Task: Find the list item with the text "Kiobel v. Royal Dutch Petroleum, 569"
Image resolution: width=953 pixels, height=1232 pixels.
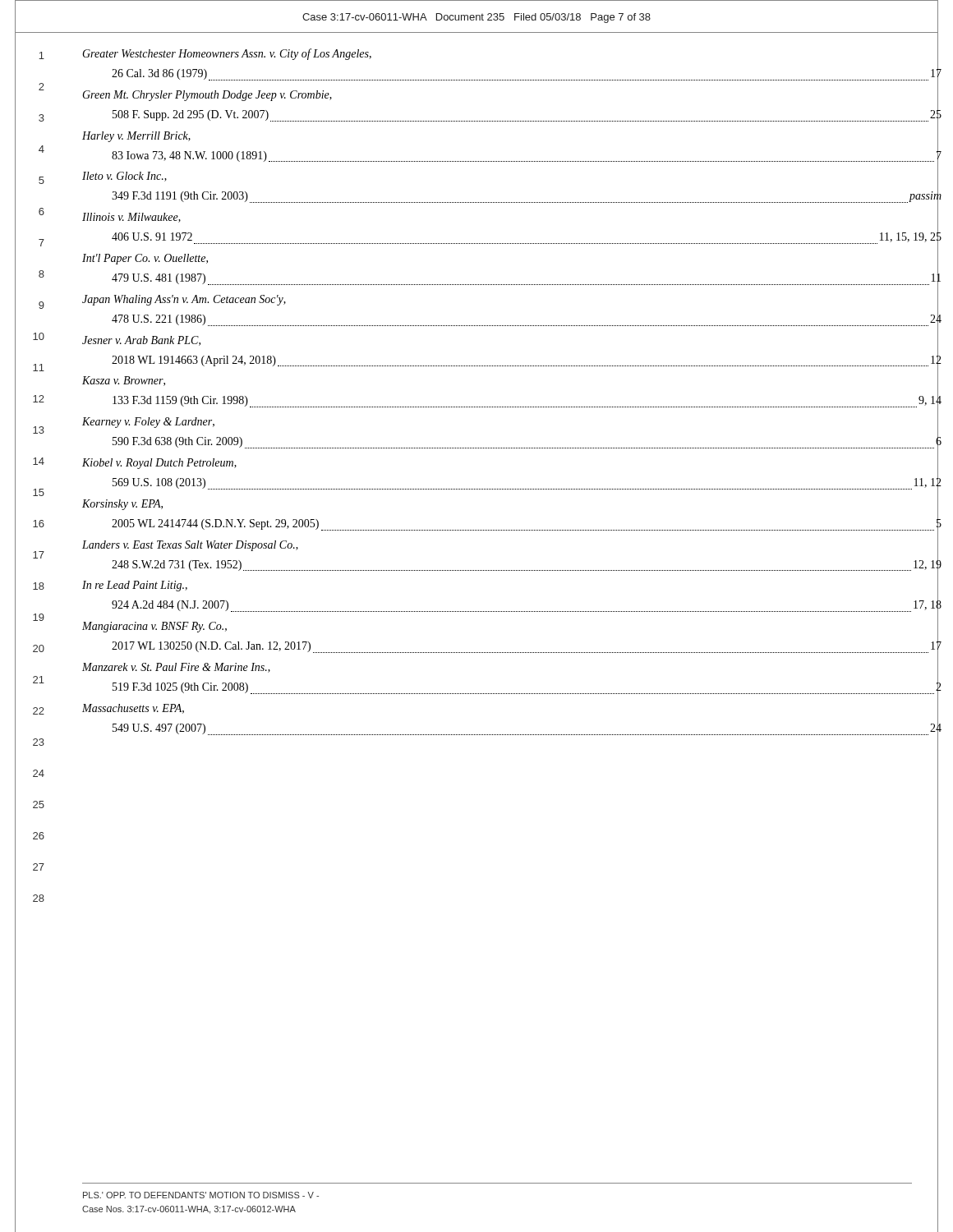Action: (159, 464)
